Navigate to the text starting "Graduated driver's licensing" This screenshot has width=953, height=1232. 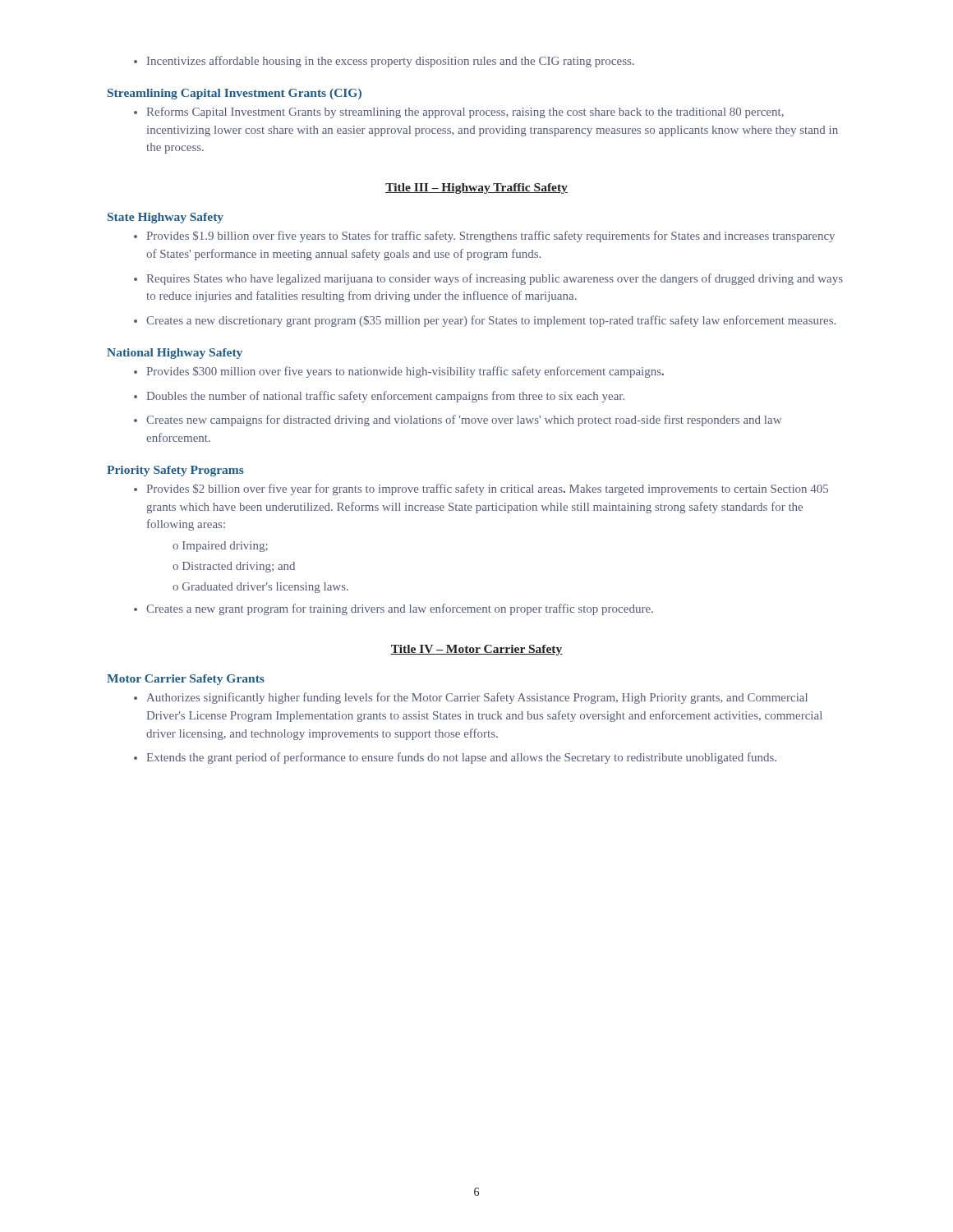point(265,586)
